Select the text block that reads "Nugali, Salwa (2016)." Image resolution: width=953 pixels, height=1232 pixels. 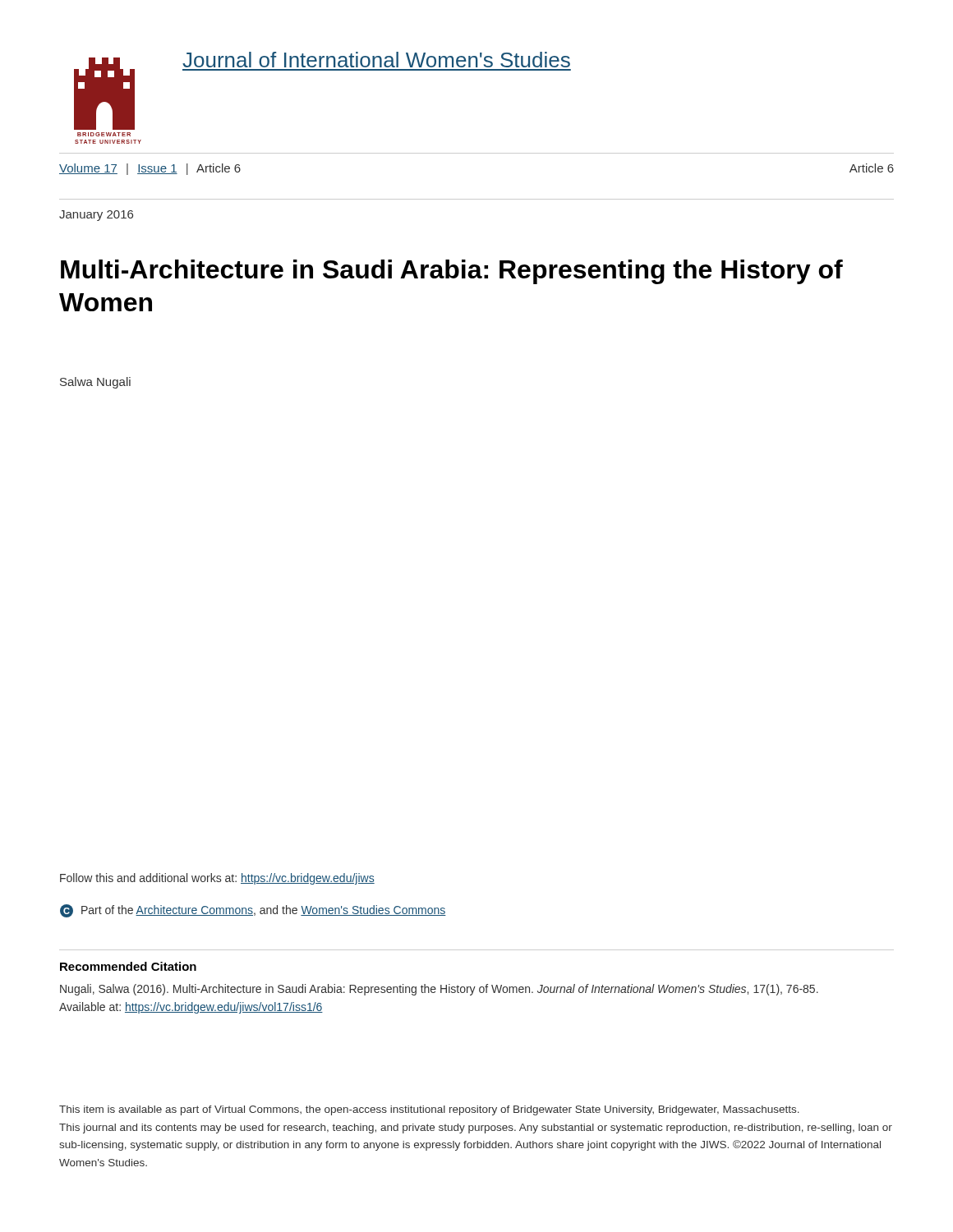click(x=439, y=998)
